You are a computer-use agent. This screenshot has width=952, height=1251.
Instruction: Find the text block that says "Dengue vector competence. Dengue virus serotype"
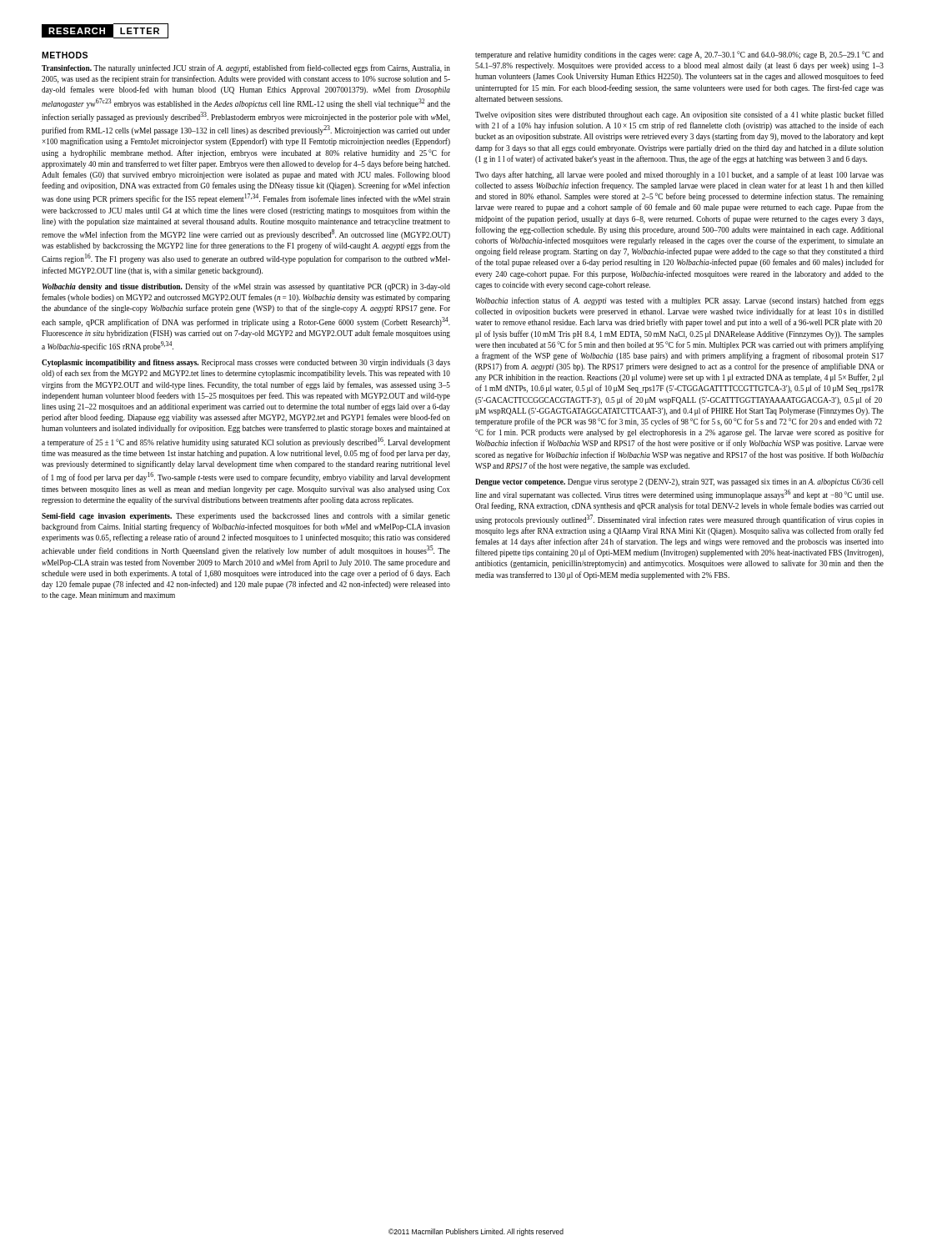679,529
